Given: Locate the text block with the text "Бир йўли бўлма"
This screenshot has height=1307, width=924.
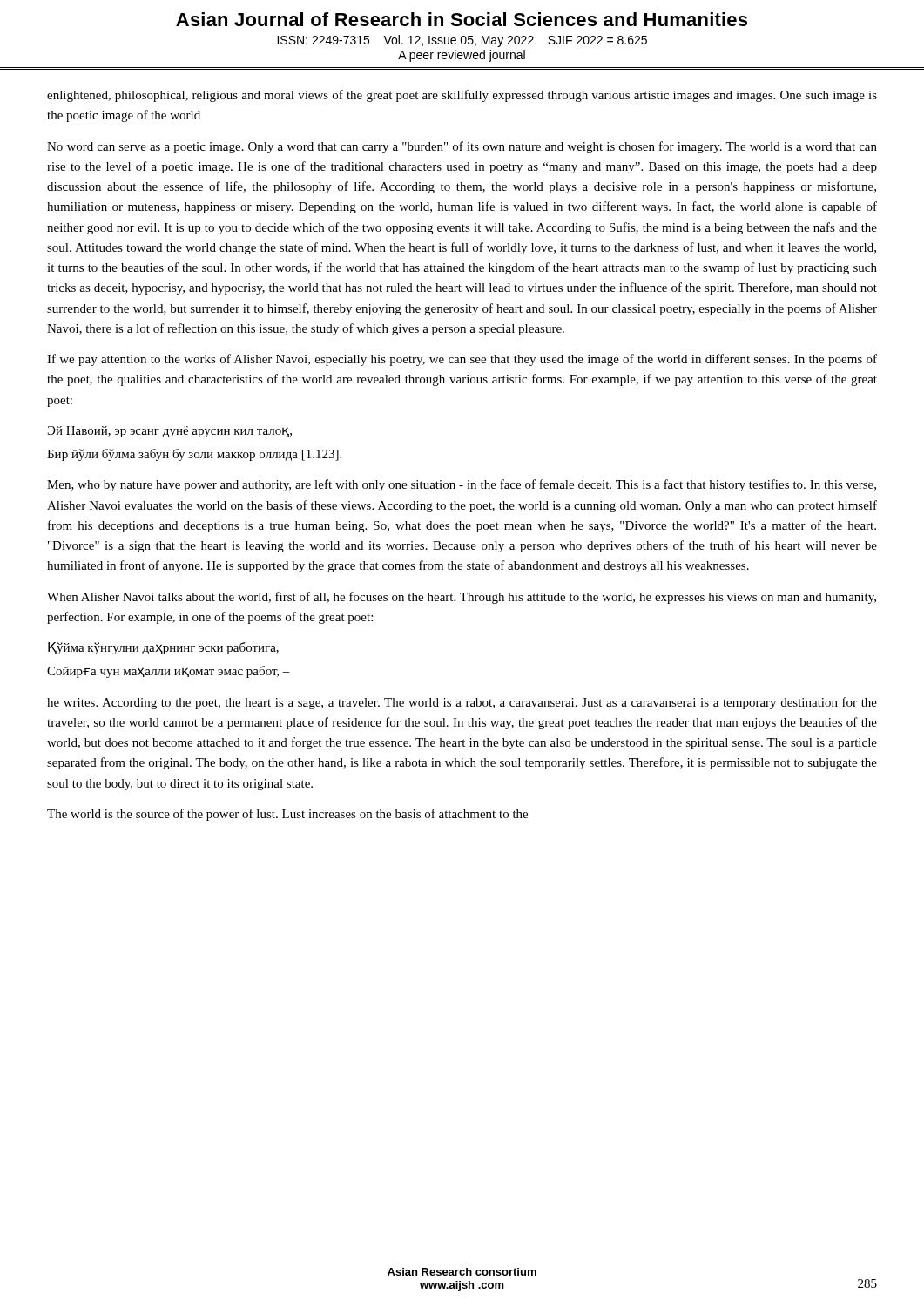Looking at the screenshot, I should [x=195, y=454].
